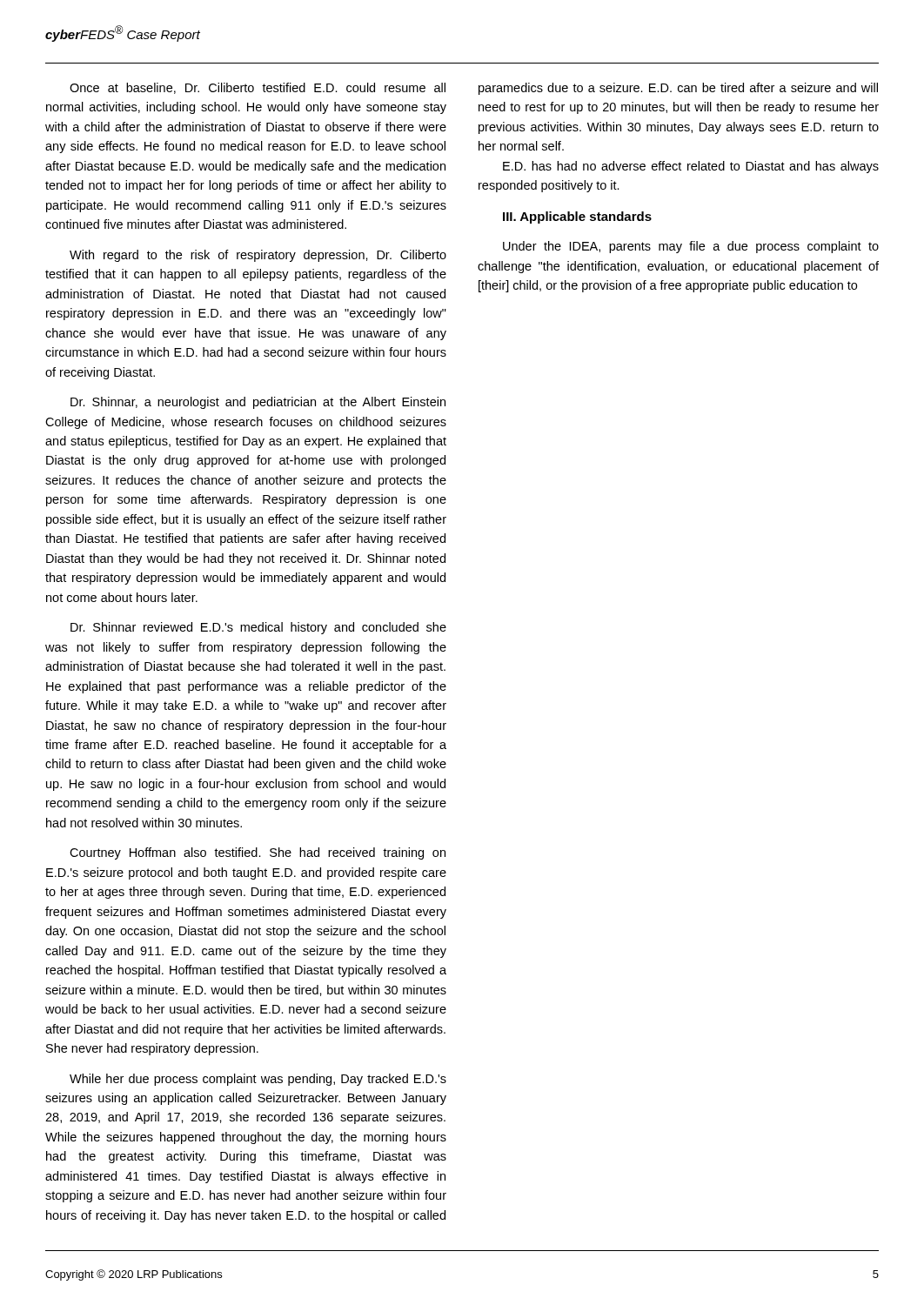The image size is (924, 1305).
Task: Click on the section header containing "III. Applicable standards"
Action: coord(577,218)
